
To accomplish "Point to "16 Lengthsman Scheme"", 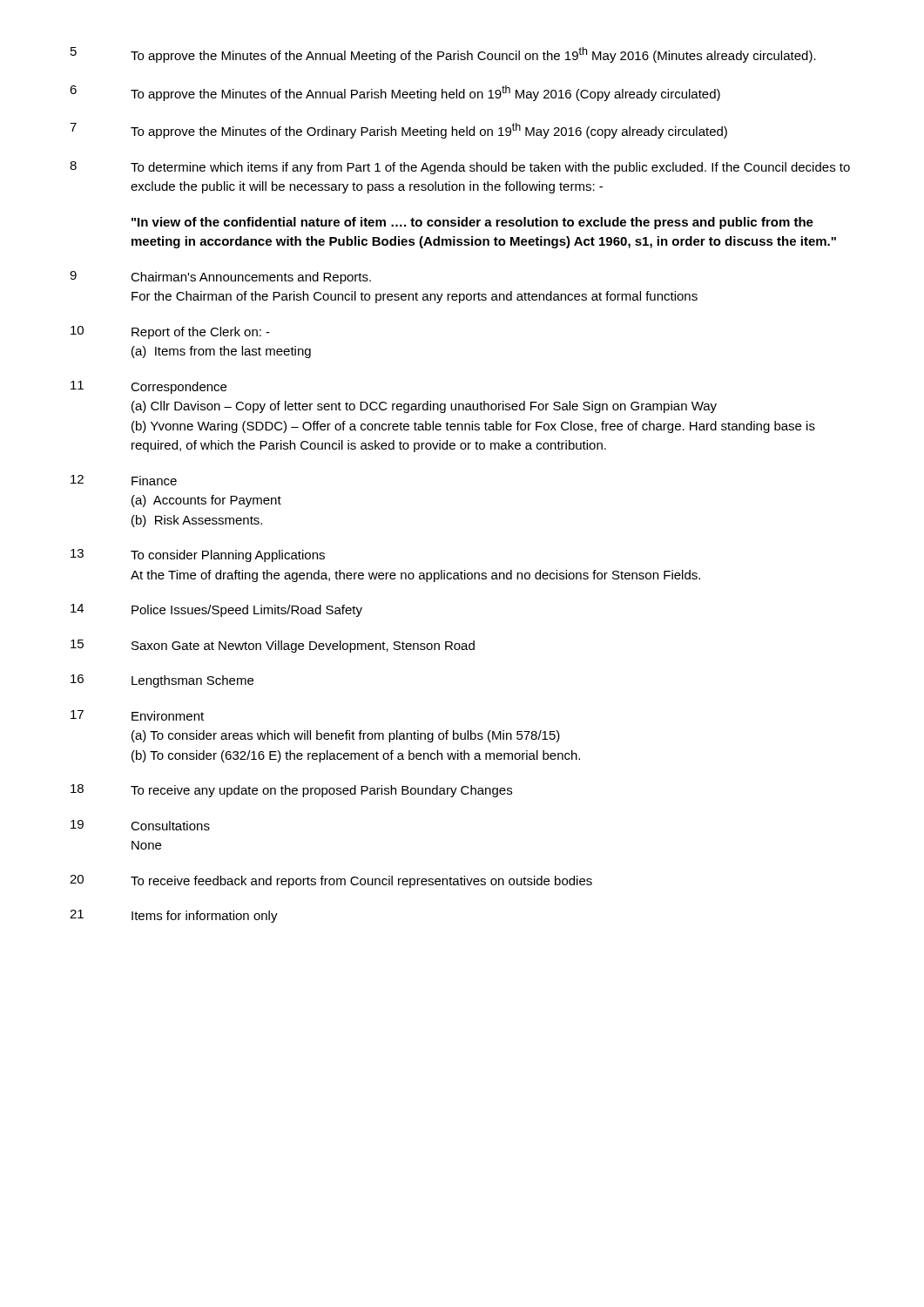I will point(162,681).
